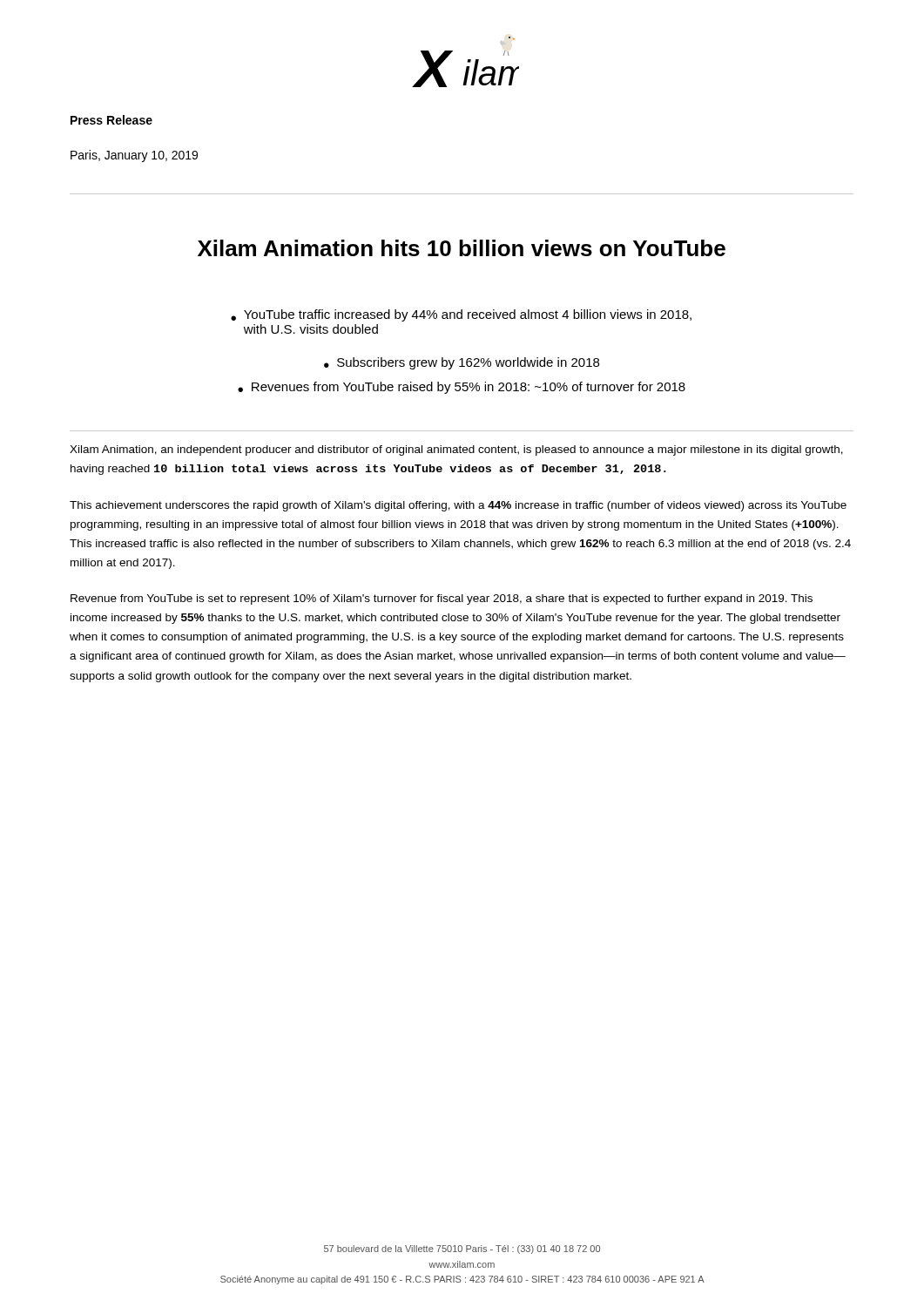
Task: Find the block starting "Xilam Animation, an independent producer and distributor"
Action: [x=462, y=460]
